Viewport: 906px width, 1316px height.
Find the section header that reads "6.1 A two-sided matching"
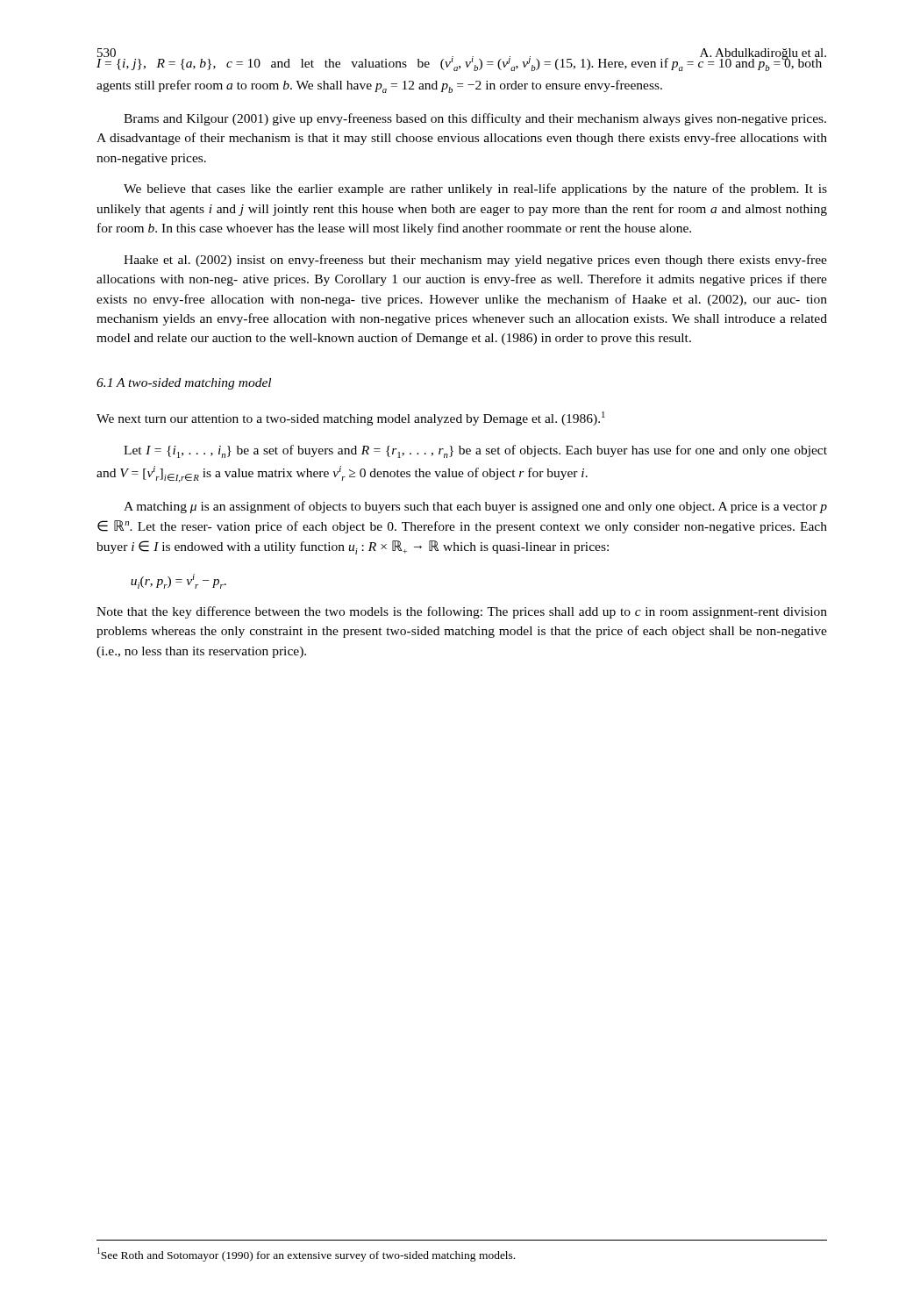pyautogui.click(x=184, y=382)
